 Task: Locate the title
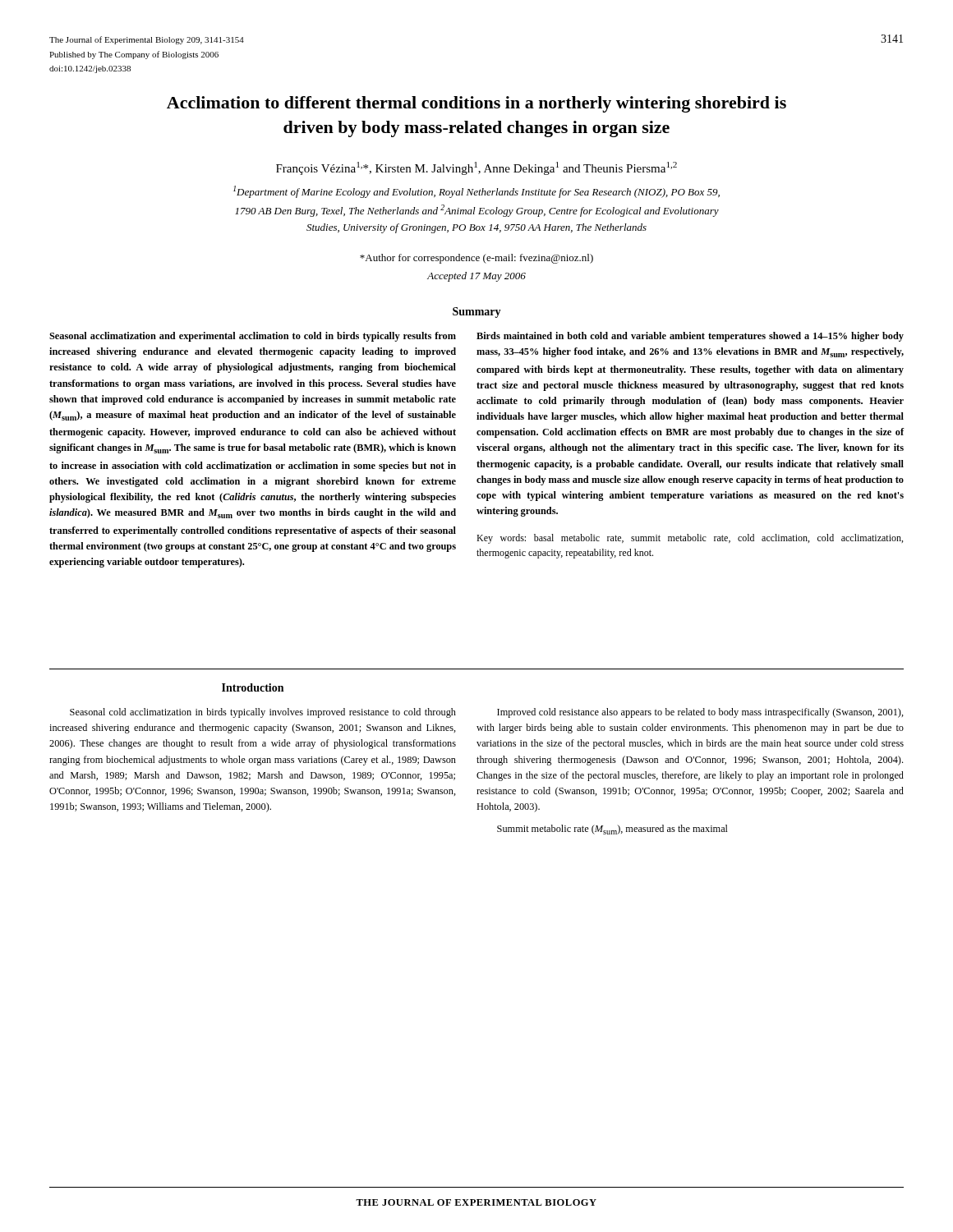point(476,115)
